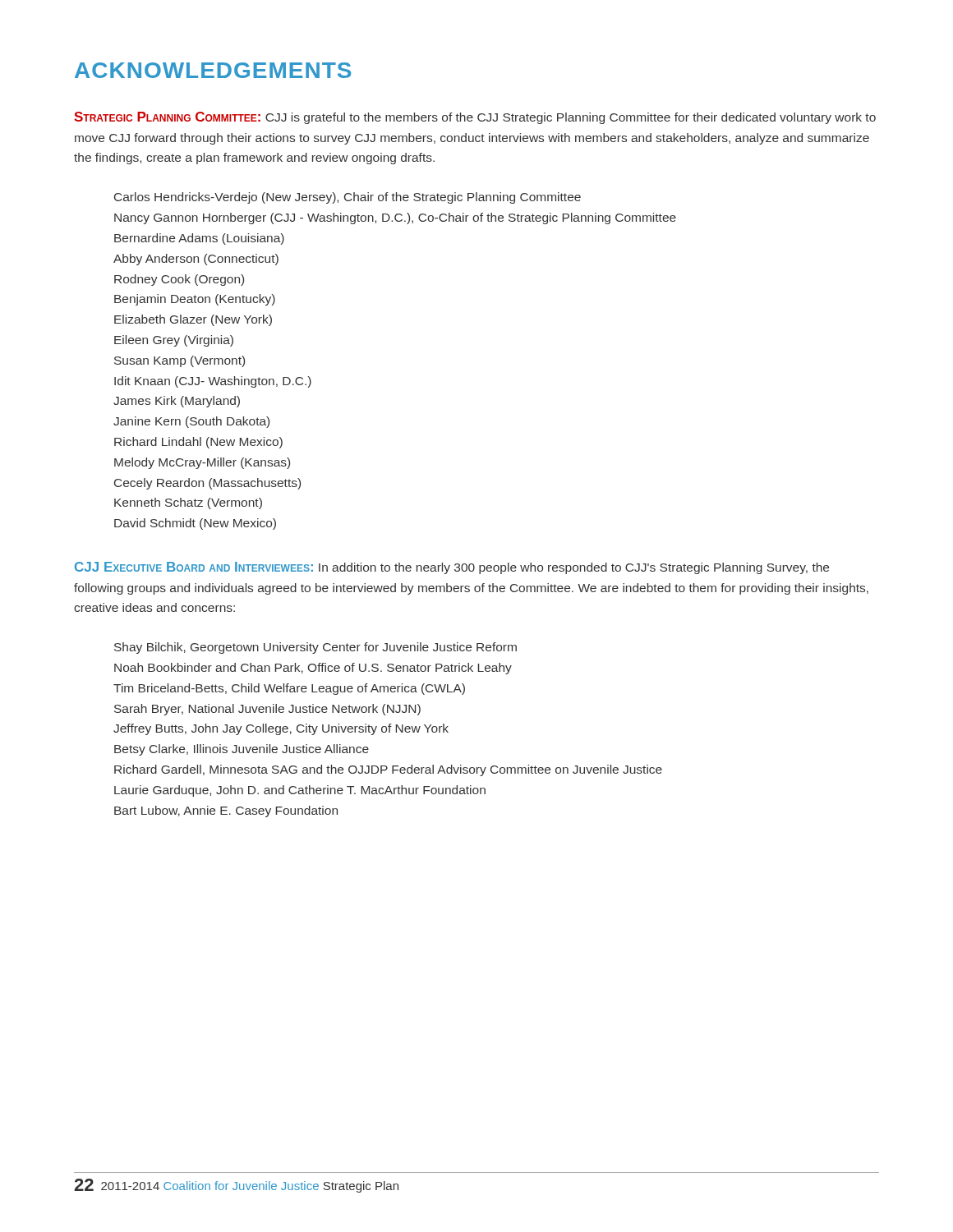Locate the text "Benjamin Deaton (Kentucky)"
The width and height of the screenshot is (953, 1232).
[x=194, y=299]
